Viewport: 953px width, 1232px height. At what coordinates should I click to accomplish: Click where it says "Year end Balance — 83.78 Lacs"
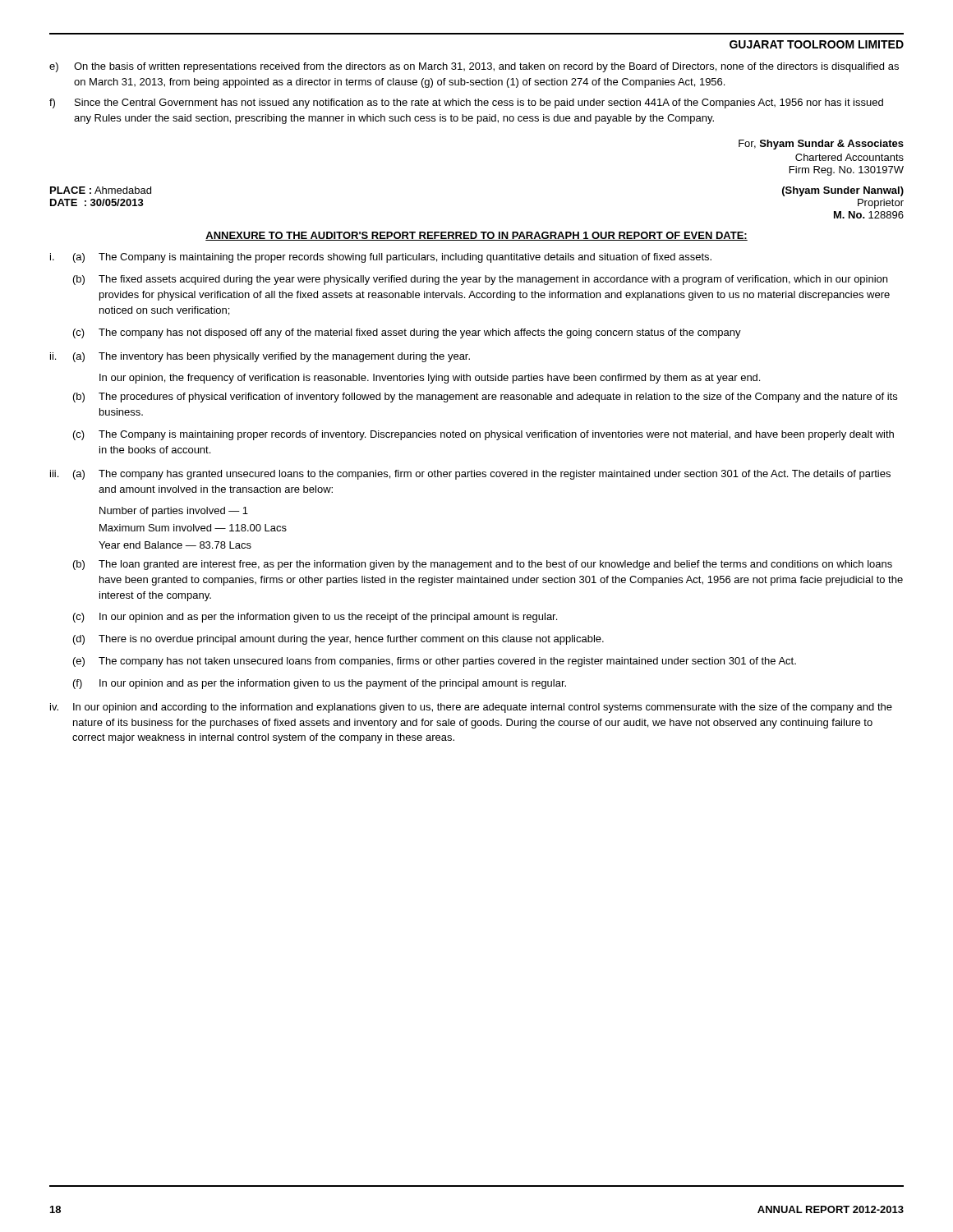[175, 545]
